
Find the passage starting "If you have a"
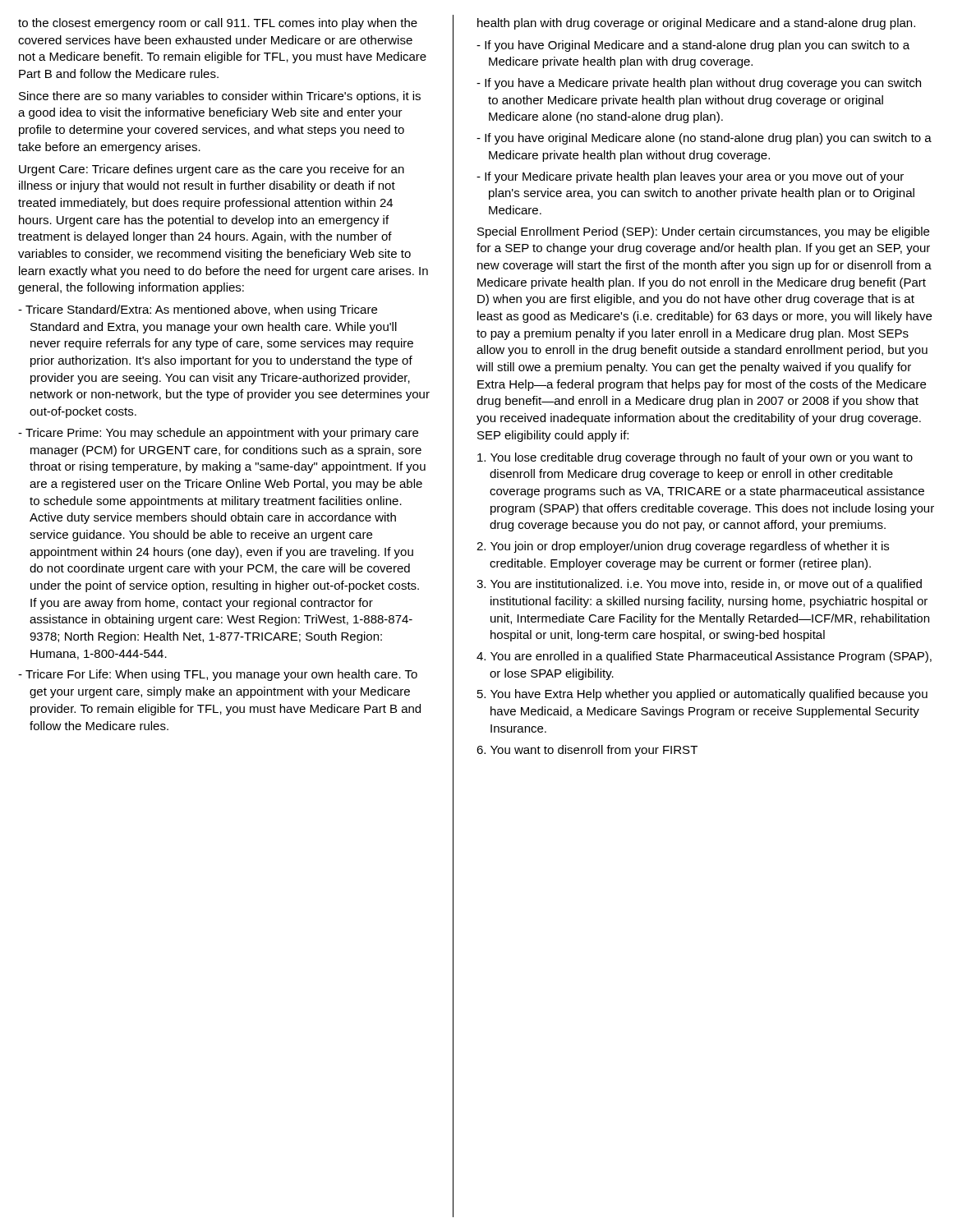pos(706,100)
